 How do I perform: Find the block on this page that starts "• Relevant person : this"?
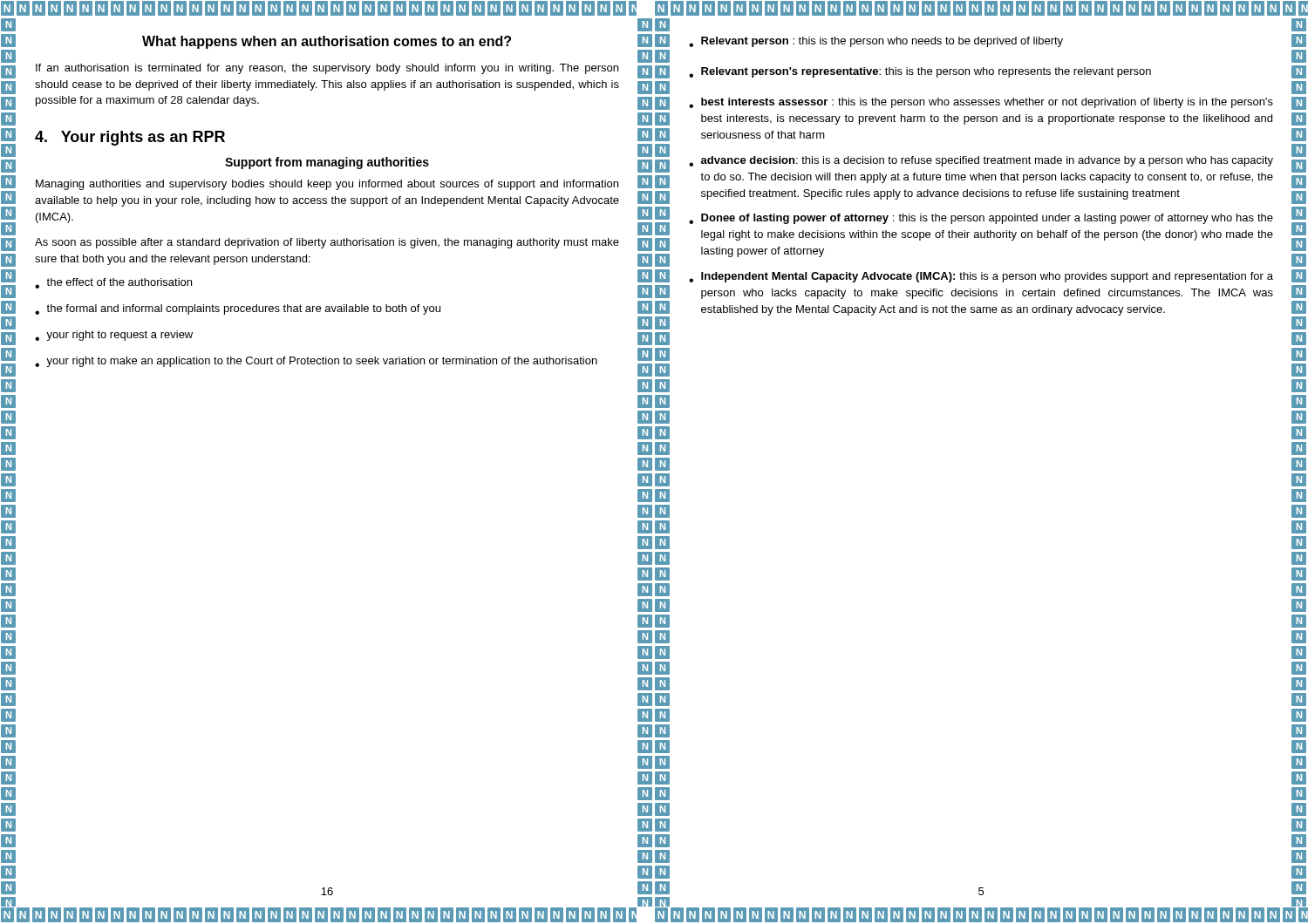876,44
